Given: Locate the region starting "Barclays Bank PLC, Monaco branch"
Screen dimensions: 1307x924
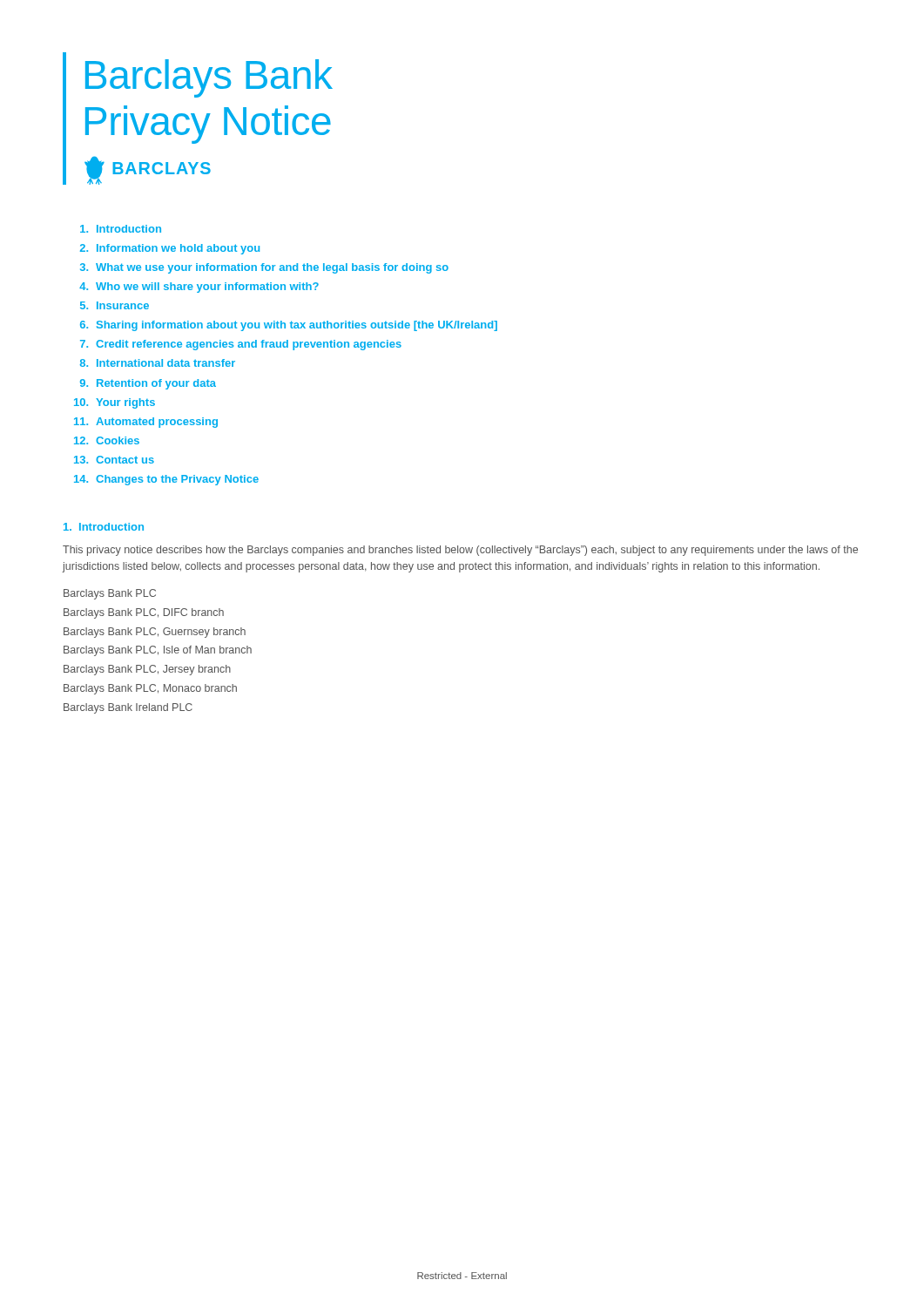Looking at the screenshot, I should point(150,689).
